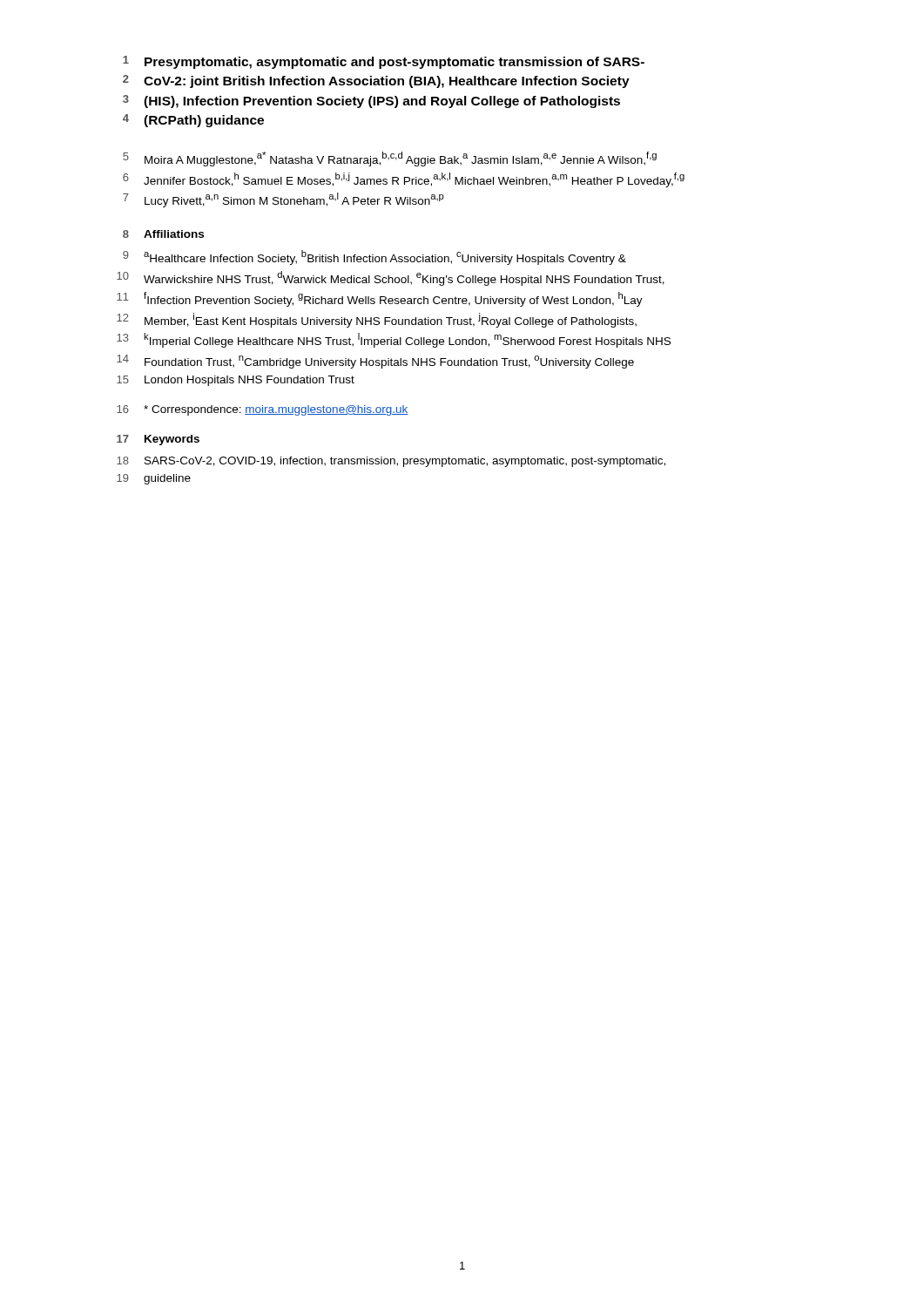Click on the section header with the text "8 Affiliations"
The width and height of the screenshot is (924, 1307).
click(163, 234)
